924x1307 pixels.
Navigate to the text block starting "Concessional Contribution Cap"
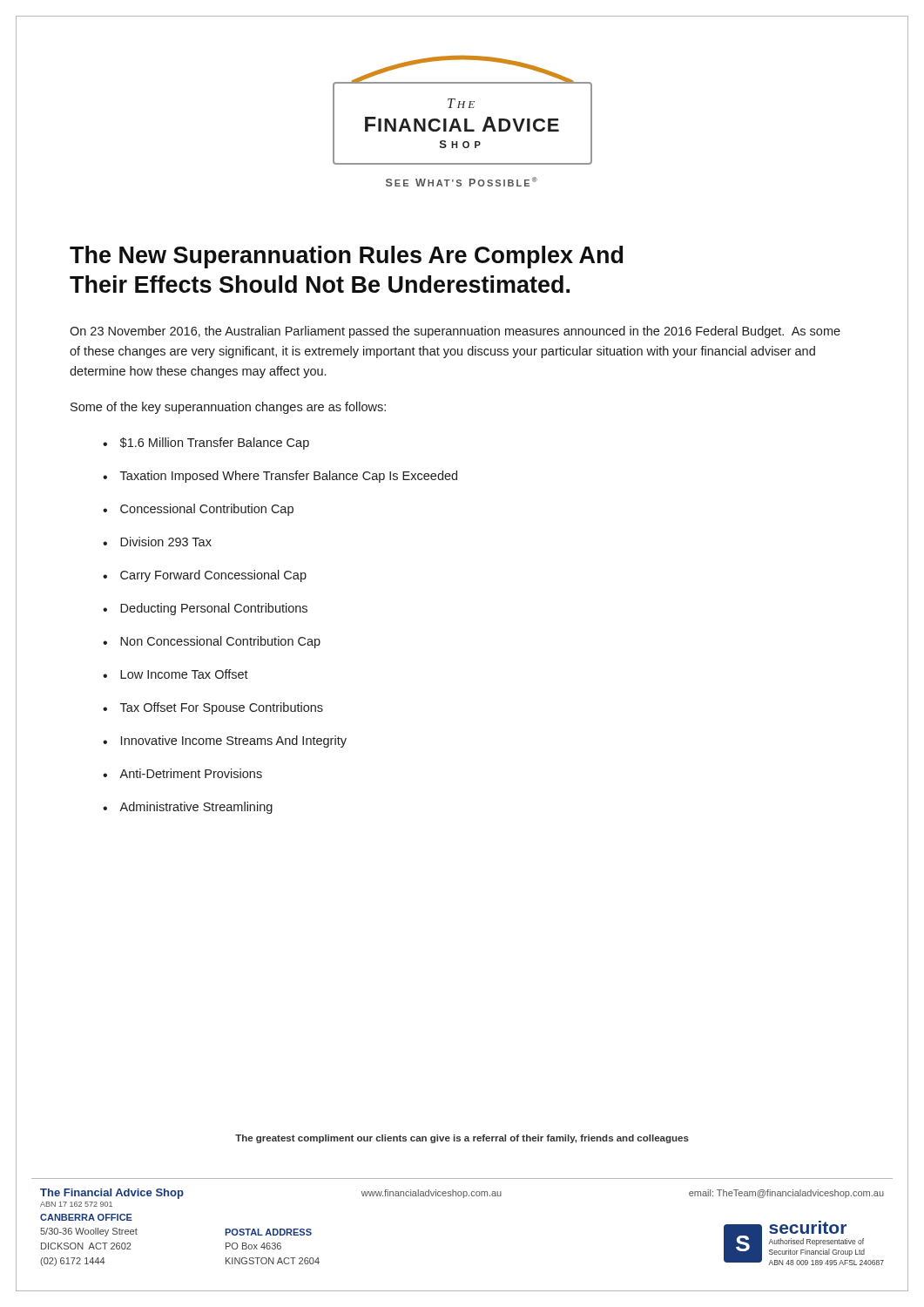(x=207, y=509)
